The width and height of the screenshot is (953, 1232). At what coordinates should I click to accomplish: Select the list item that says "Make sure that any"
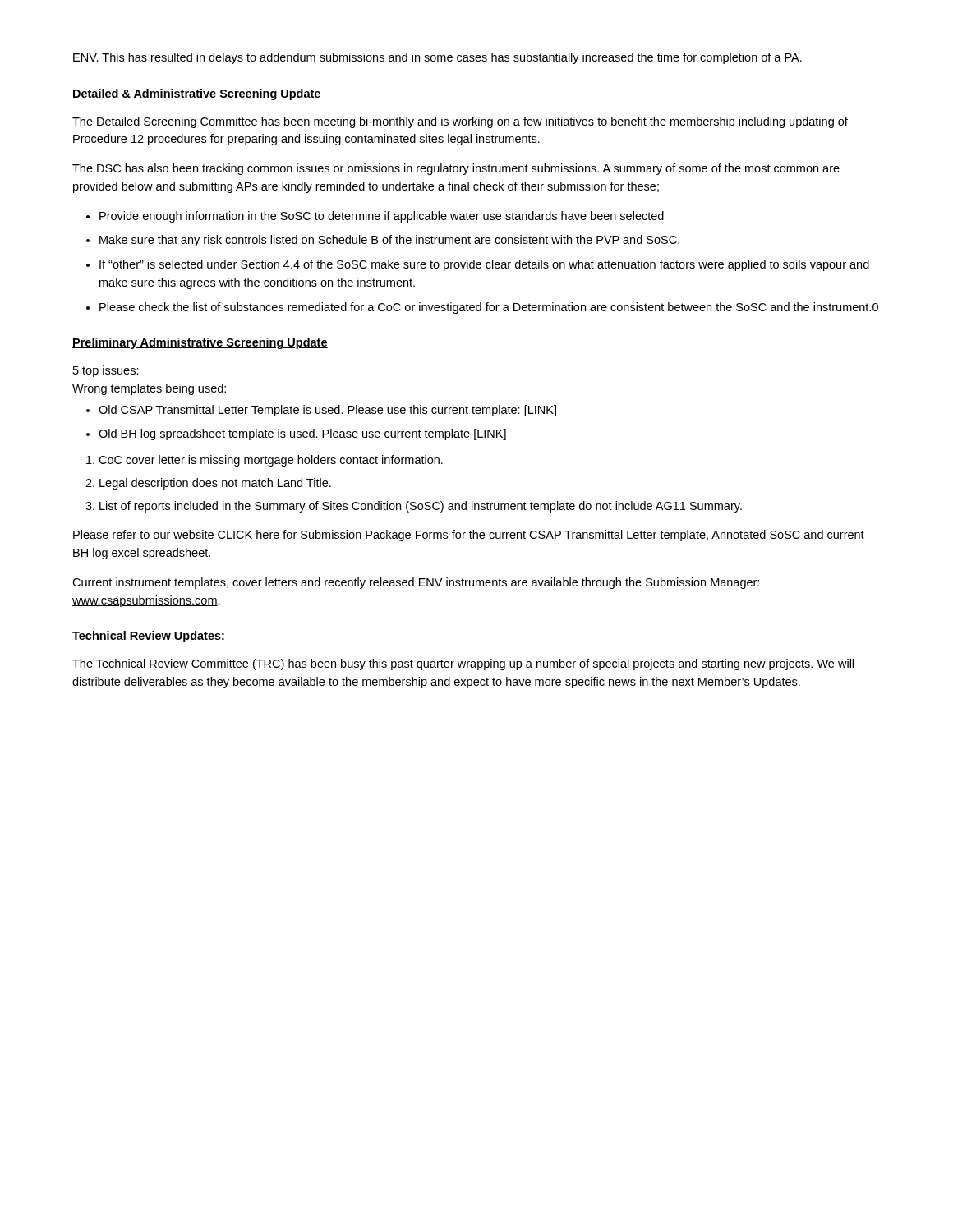(x=490, y=241)
